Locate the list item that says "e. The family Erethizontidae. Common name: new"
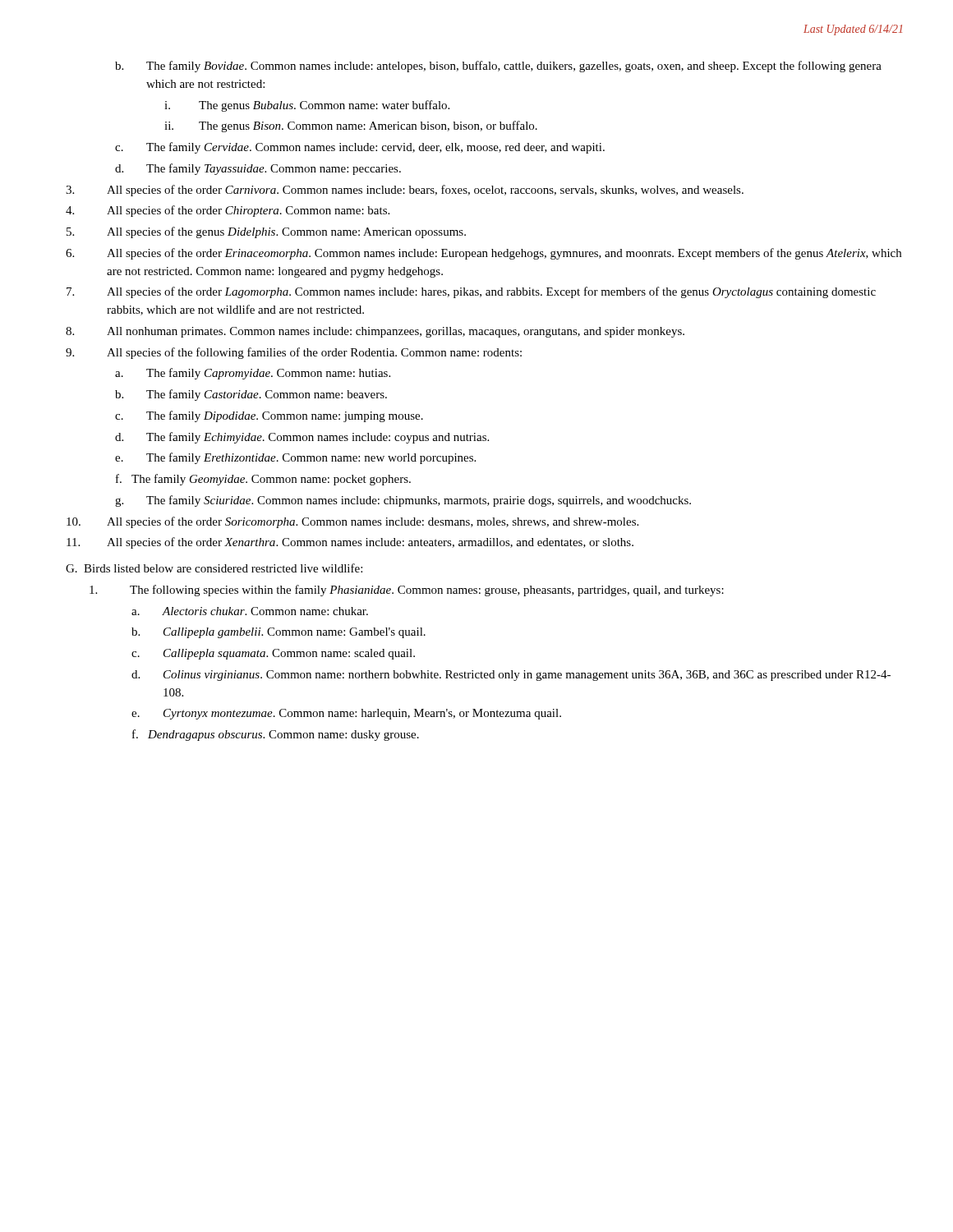Image resolution: width=953 pixels, height=1232 pixels. [x=295, y=458]
